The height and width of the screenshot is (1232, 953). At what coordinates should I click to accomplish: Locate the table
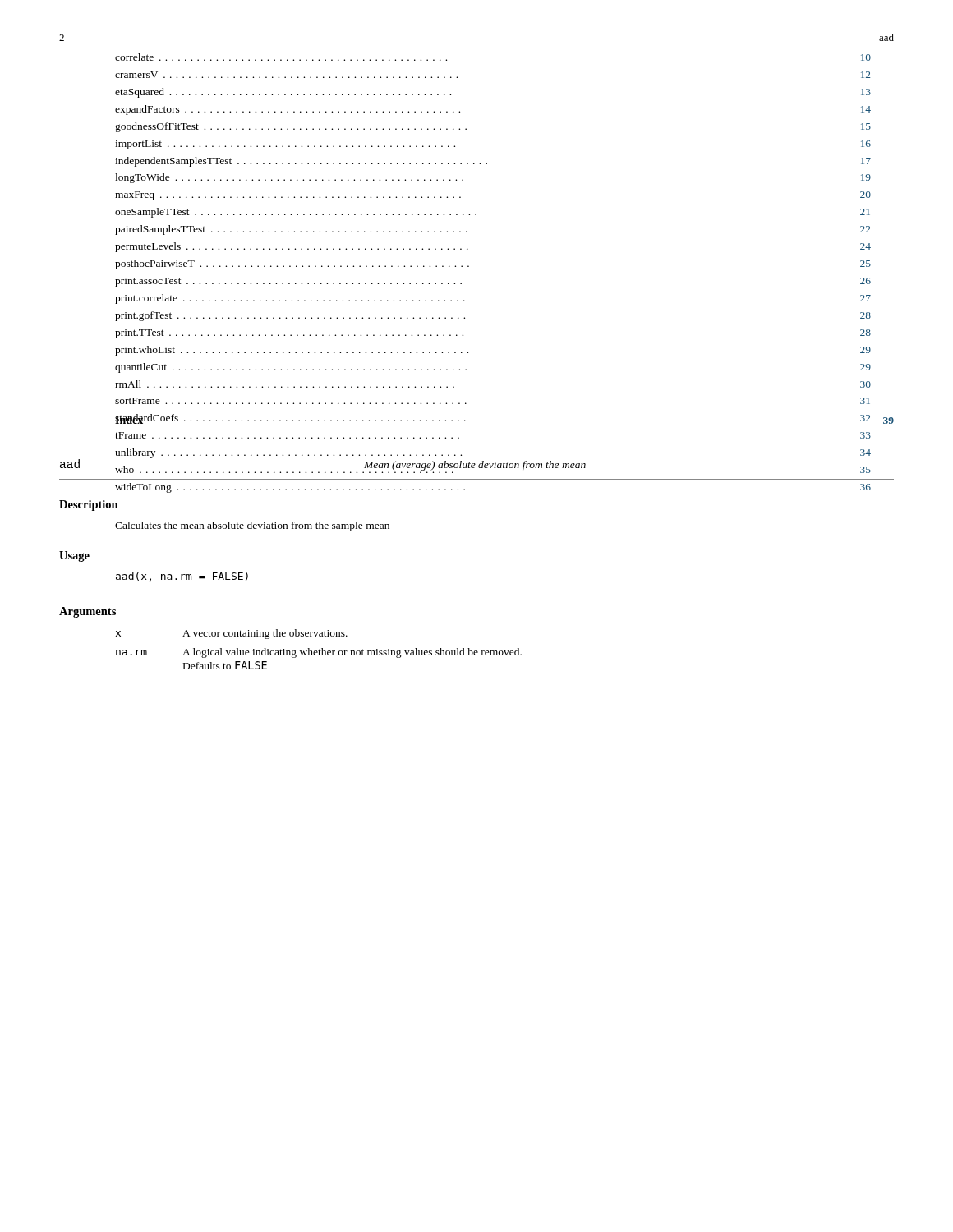coord(493,650)
